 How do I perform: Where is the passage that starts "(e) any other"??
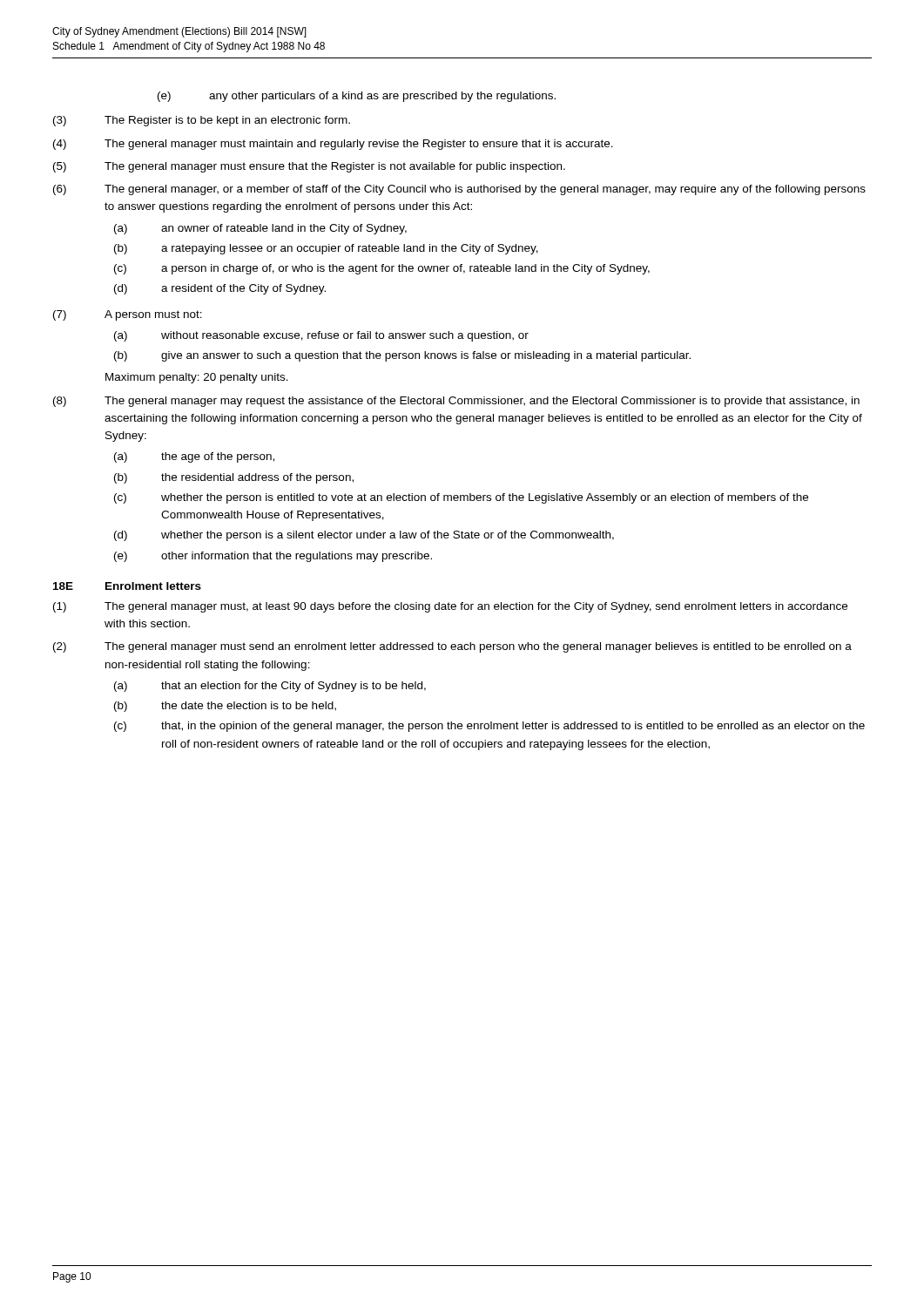pyautogui.click(x=514, y=96)
